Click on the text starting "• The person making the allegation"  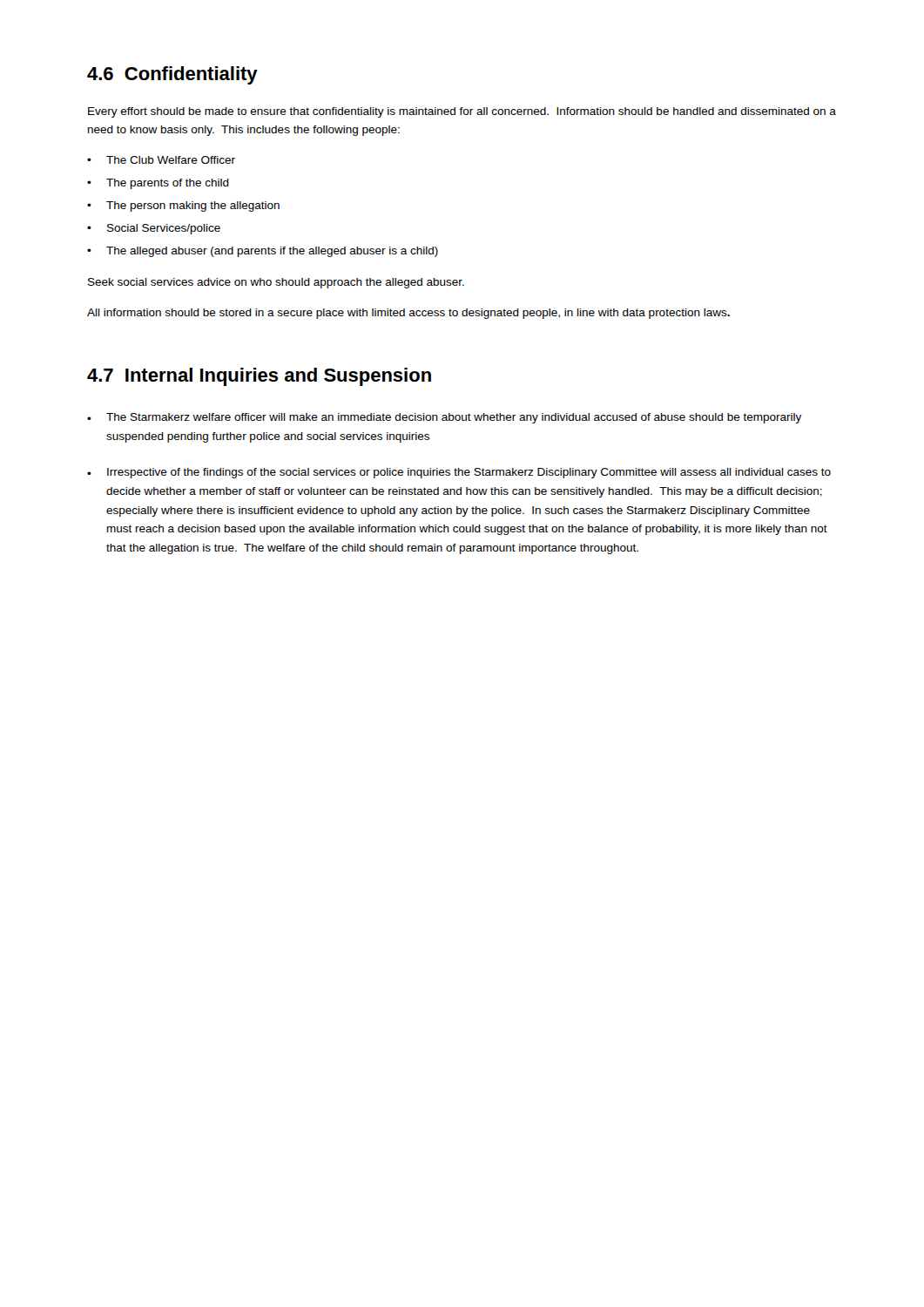click(x=183, y=207)
